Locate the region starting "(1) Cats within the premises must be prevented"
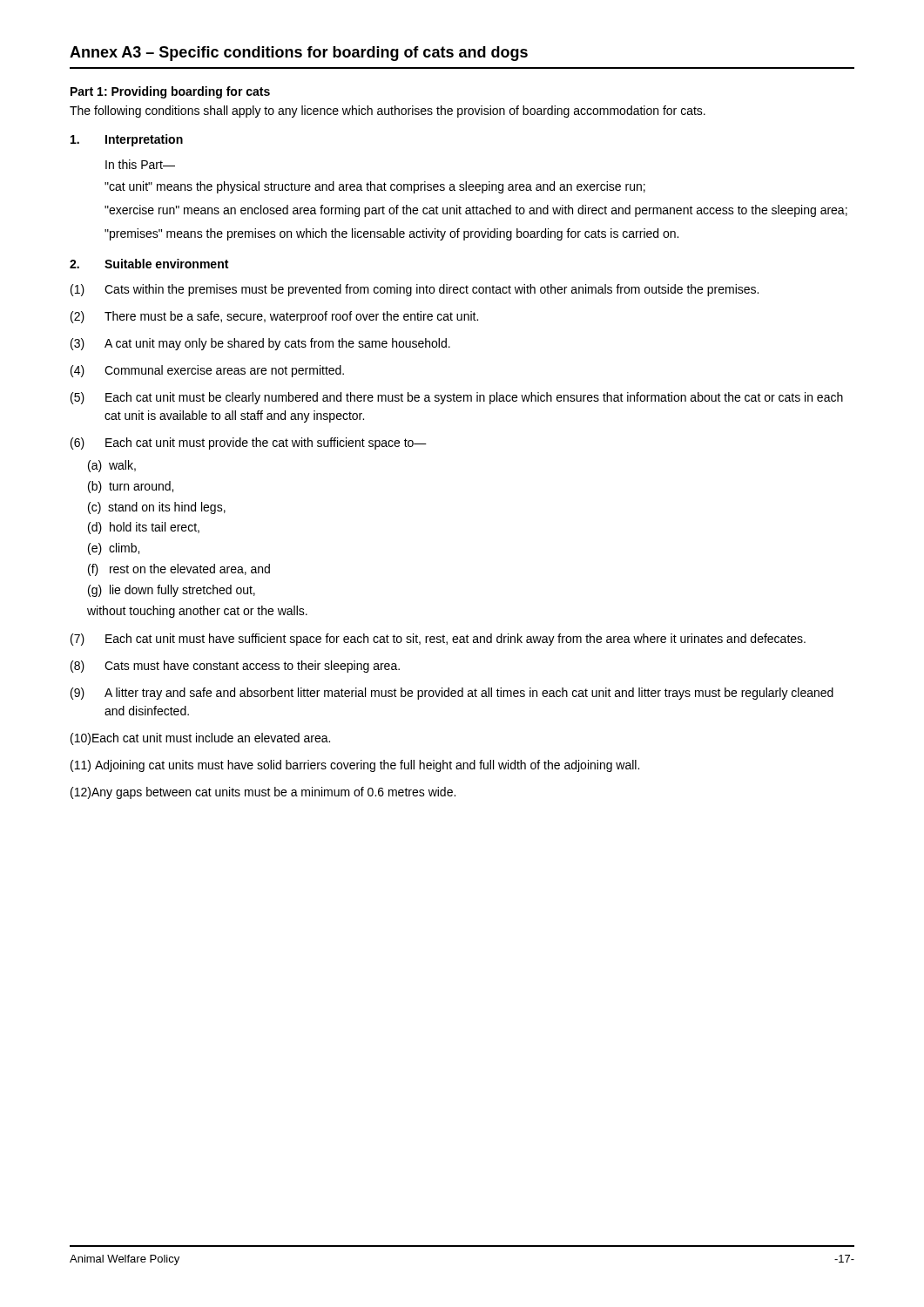This screenshot has height=1307, width=924. click(462, 290)
